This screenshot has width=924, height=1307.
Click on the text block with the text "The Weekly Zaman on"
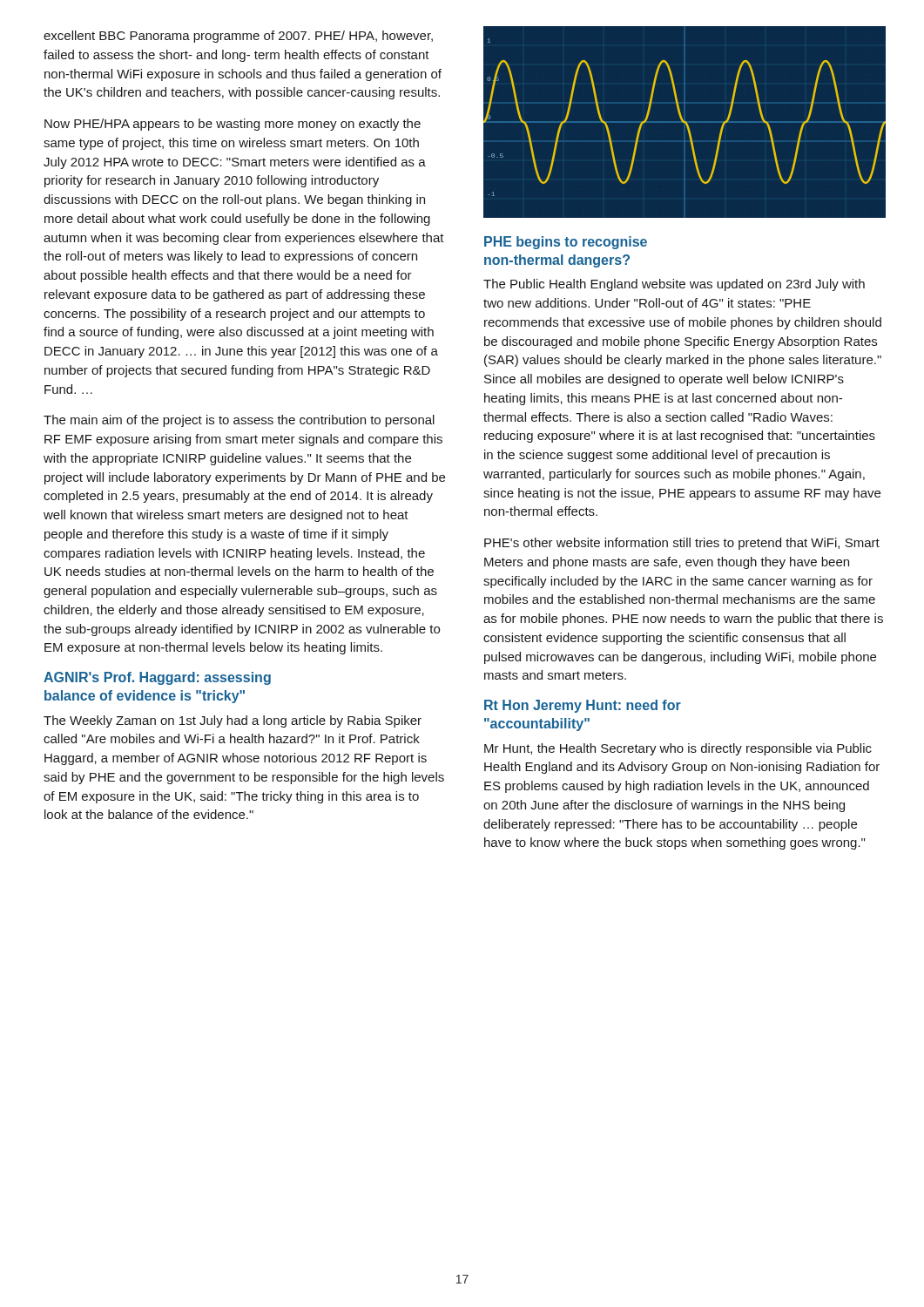point(245,767)
